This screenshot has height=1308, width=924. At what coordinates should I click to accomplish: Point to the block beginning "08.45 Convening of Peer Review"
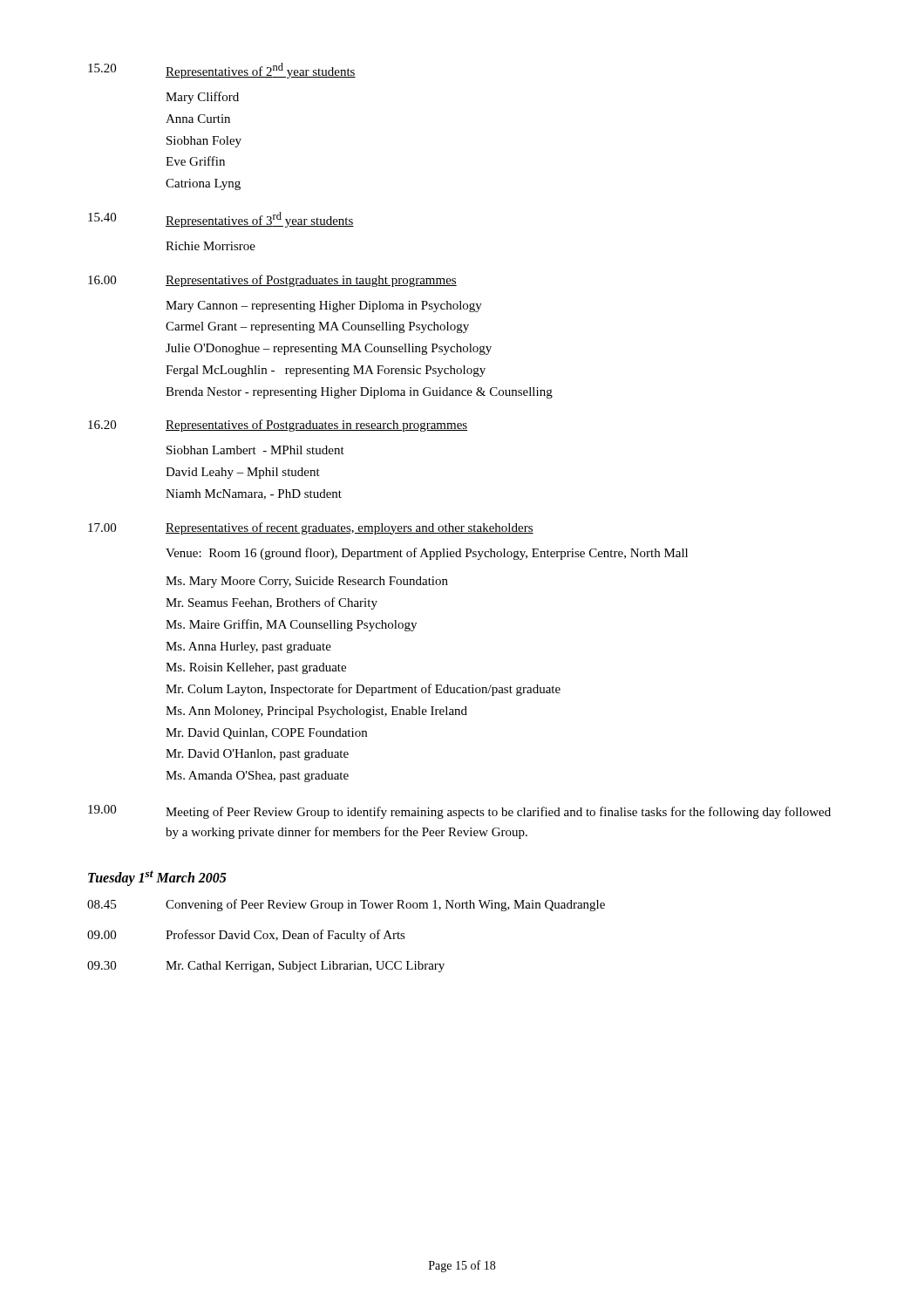[462, 904]
